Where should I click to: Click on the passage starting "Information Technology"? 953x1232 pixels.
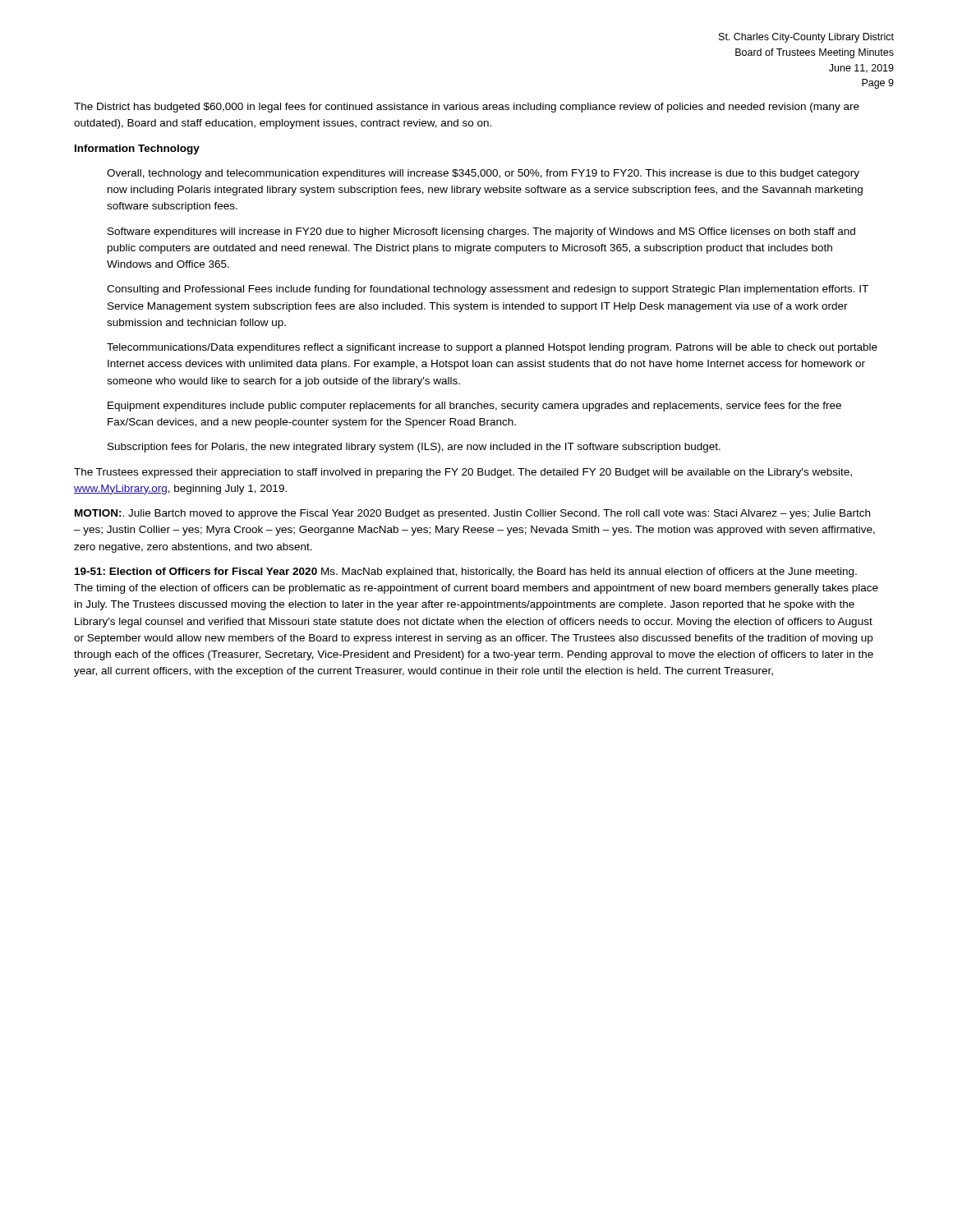137,149
